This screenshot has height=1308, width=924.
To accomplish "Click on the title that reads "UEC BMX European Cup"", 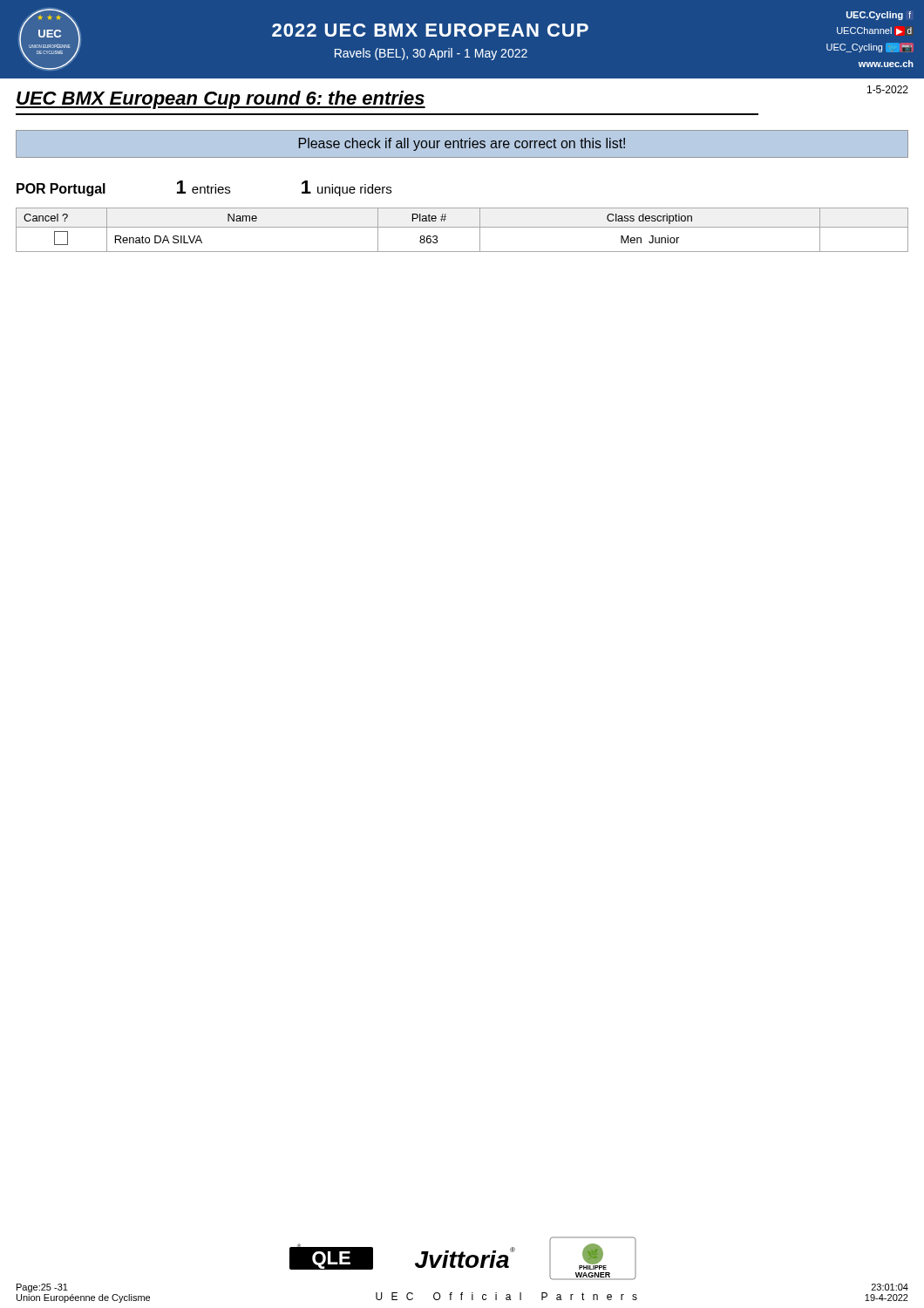I will pos(220,98).
